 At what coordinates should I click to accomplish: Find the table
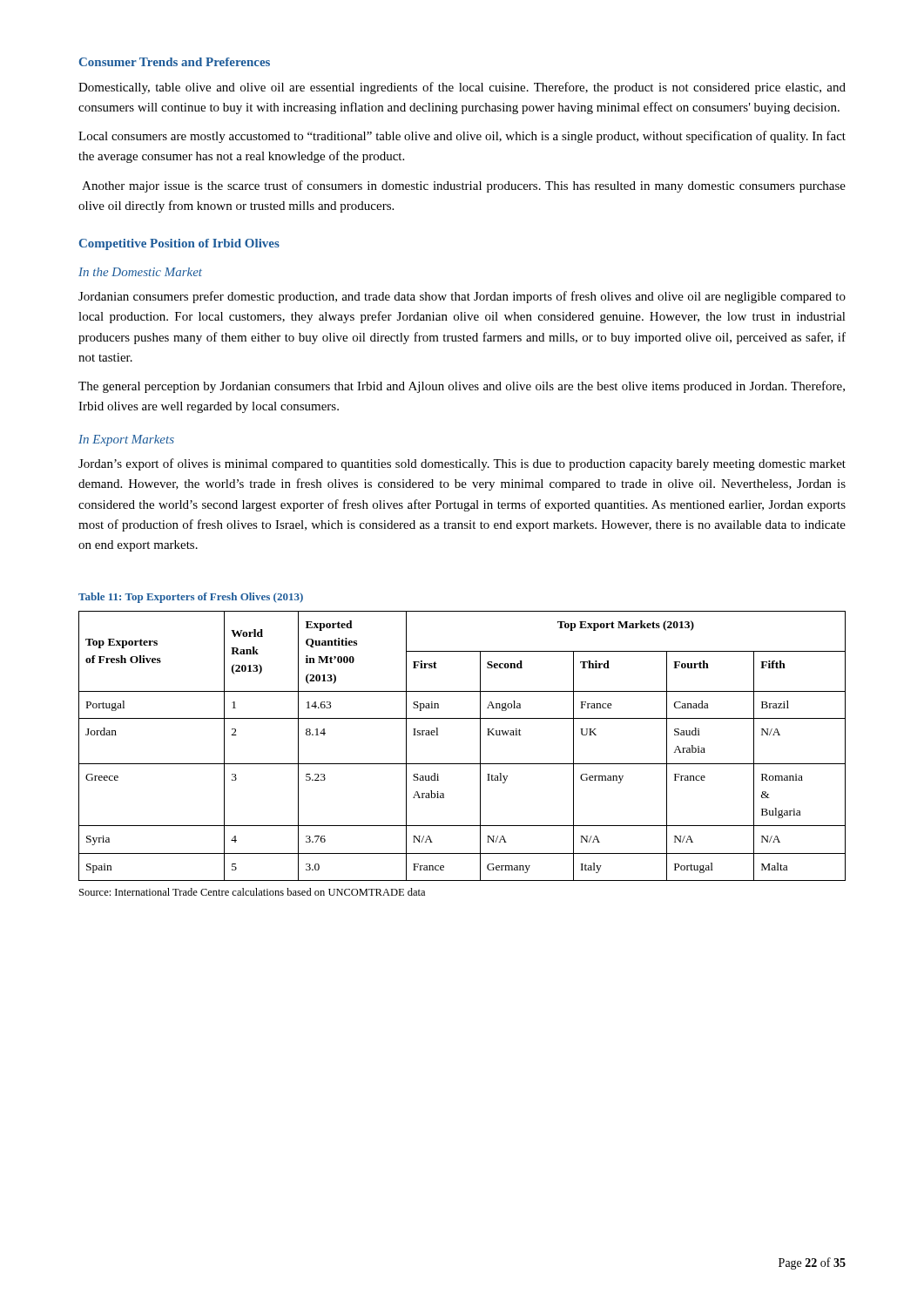click(x=462, y=746)
